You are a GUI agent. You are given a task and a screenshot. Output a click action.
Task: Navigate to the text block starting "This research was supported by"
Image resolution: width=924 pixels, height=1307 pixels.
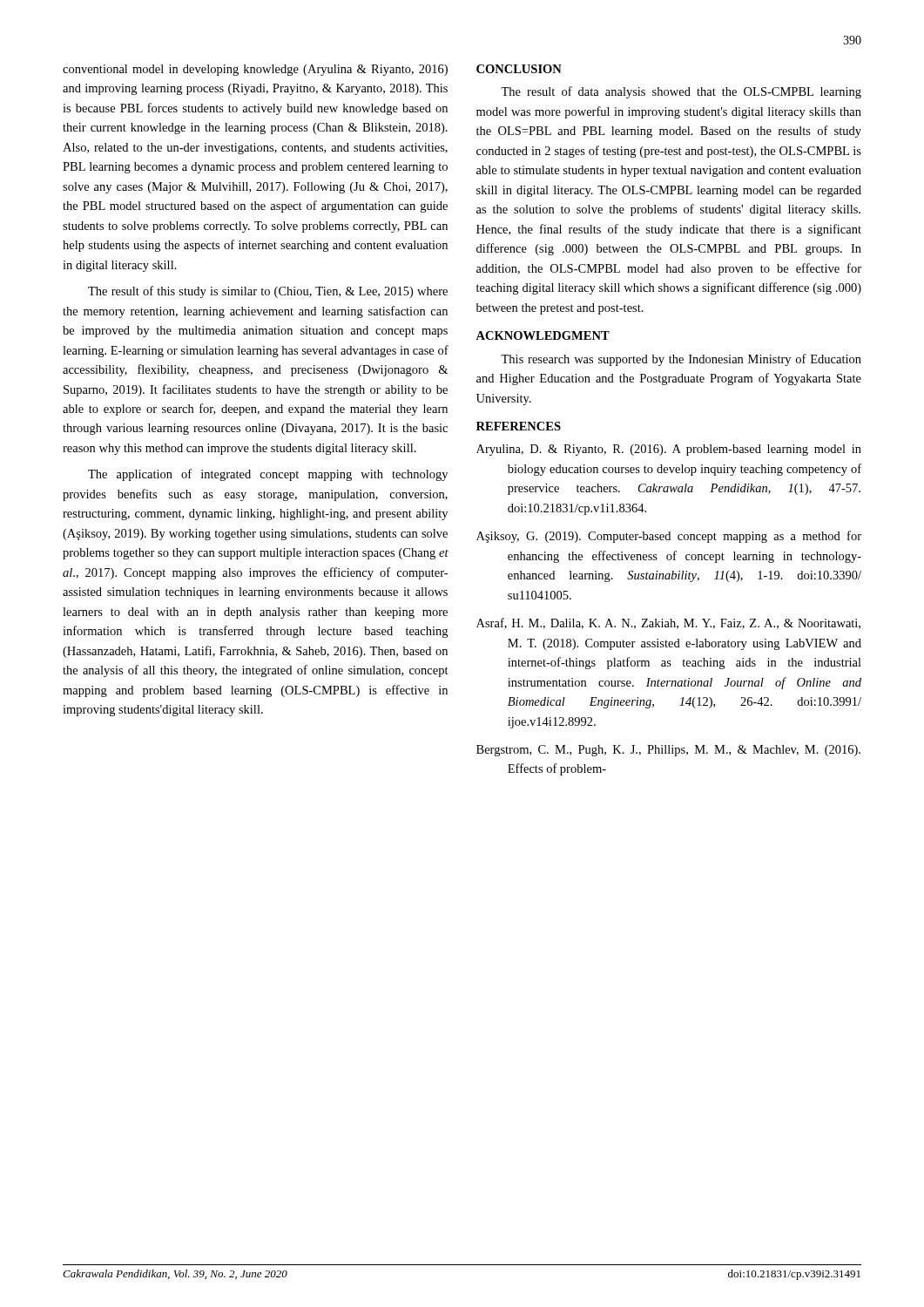tap(669, 378)
